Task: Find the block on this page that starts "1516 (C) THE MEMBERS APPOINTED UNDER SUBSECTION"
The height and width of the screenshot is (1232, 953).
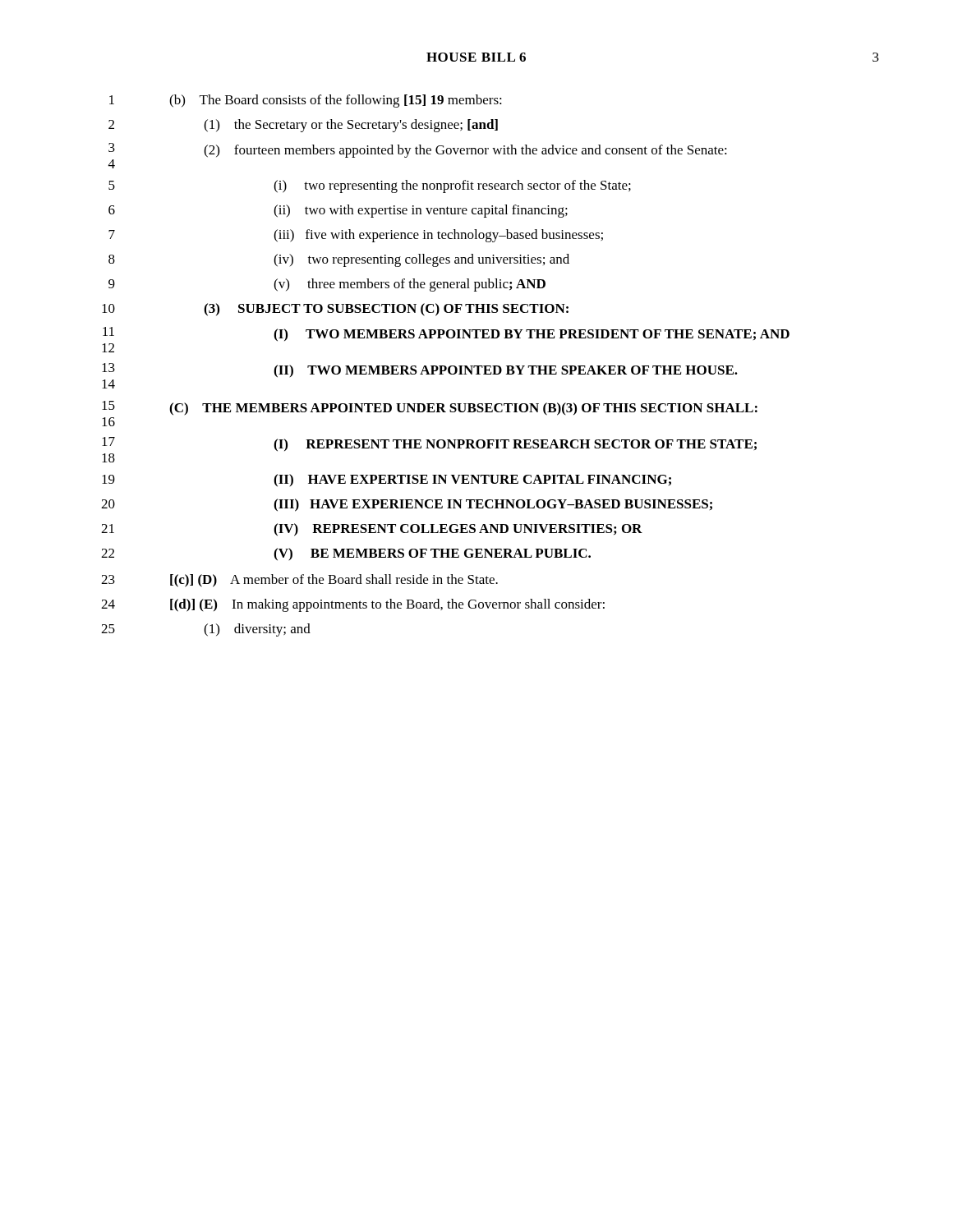Action: (x=476, y=414)
